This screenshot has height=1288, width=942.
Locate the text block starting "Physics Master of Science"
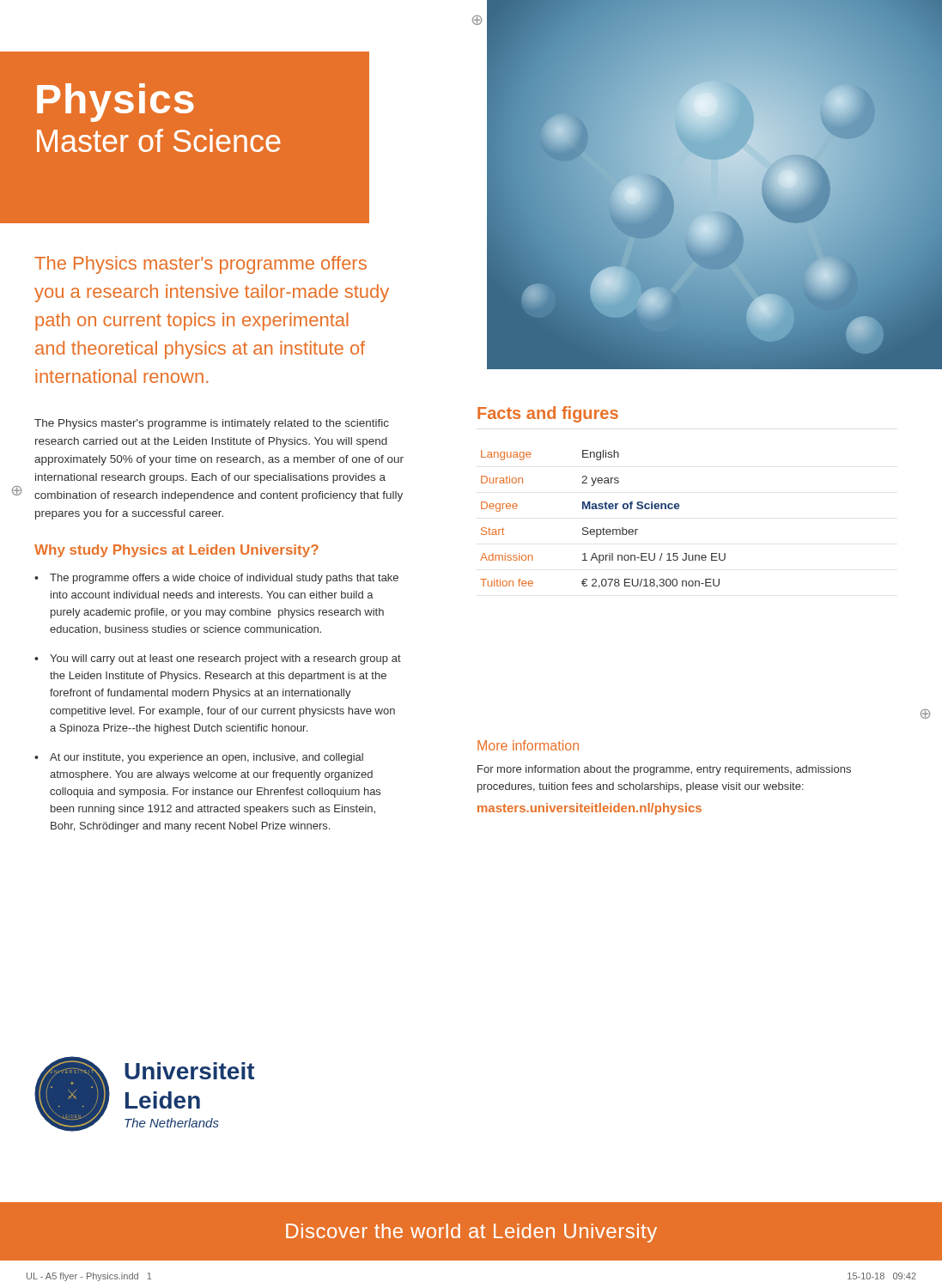coord(158,118)
